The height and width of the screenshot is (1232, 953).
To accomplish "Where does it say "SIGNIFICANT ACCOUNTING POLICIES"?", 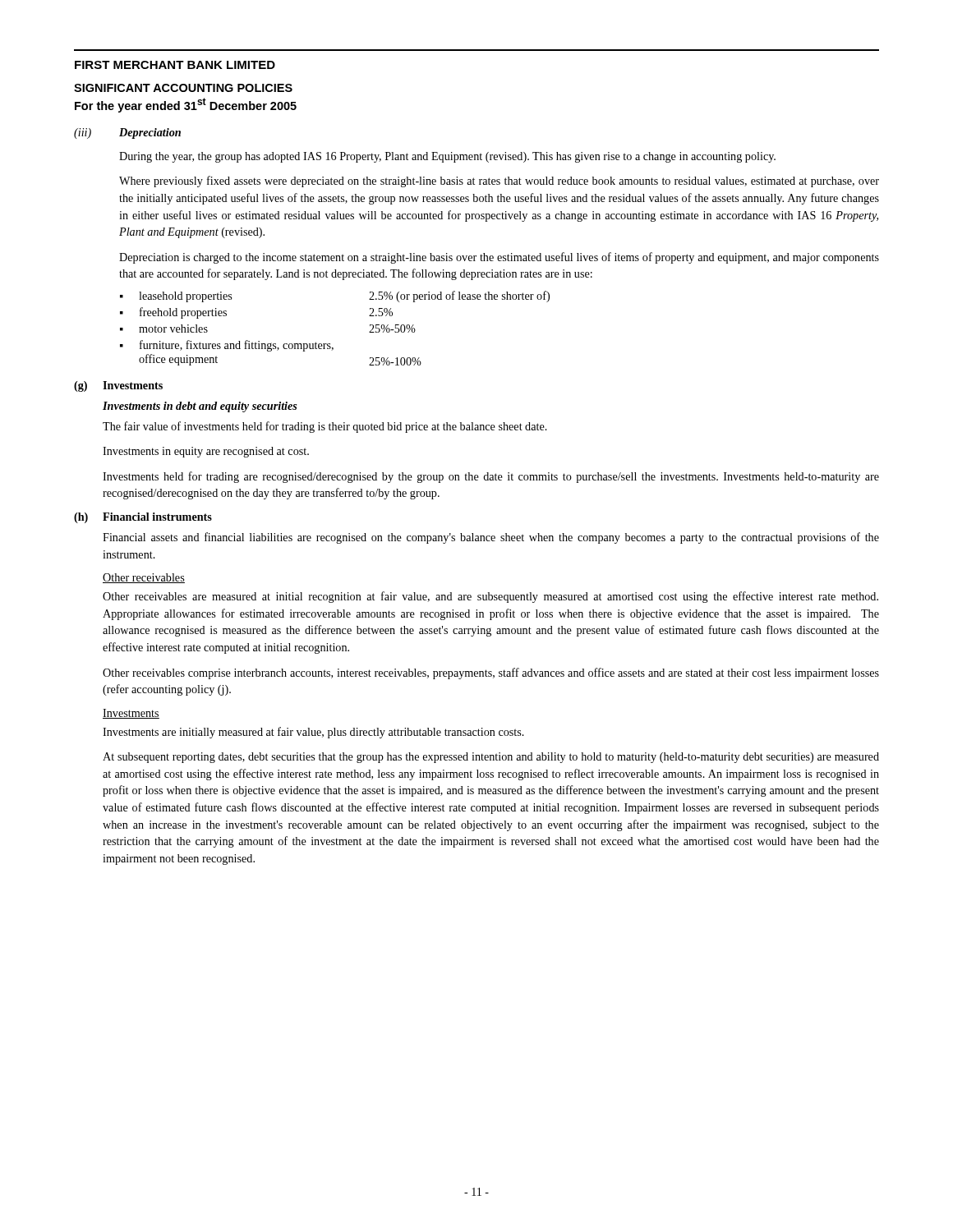I will coord(183,88).
